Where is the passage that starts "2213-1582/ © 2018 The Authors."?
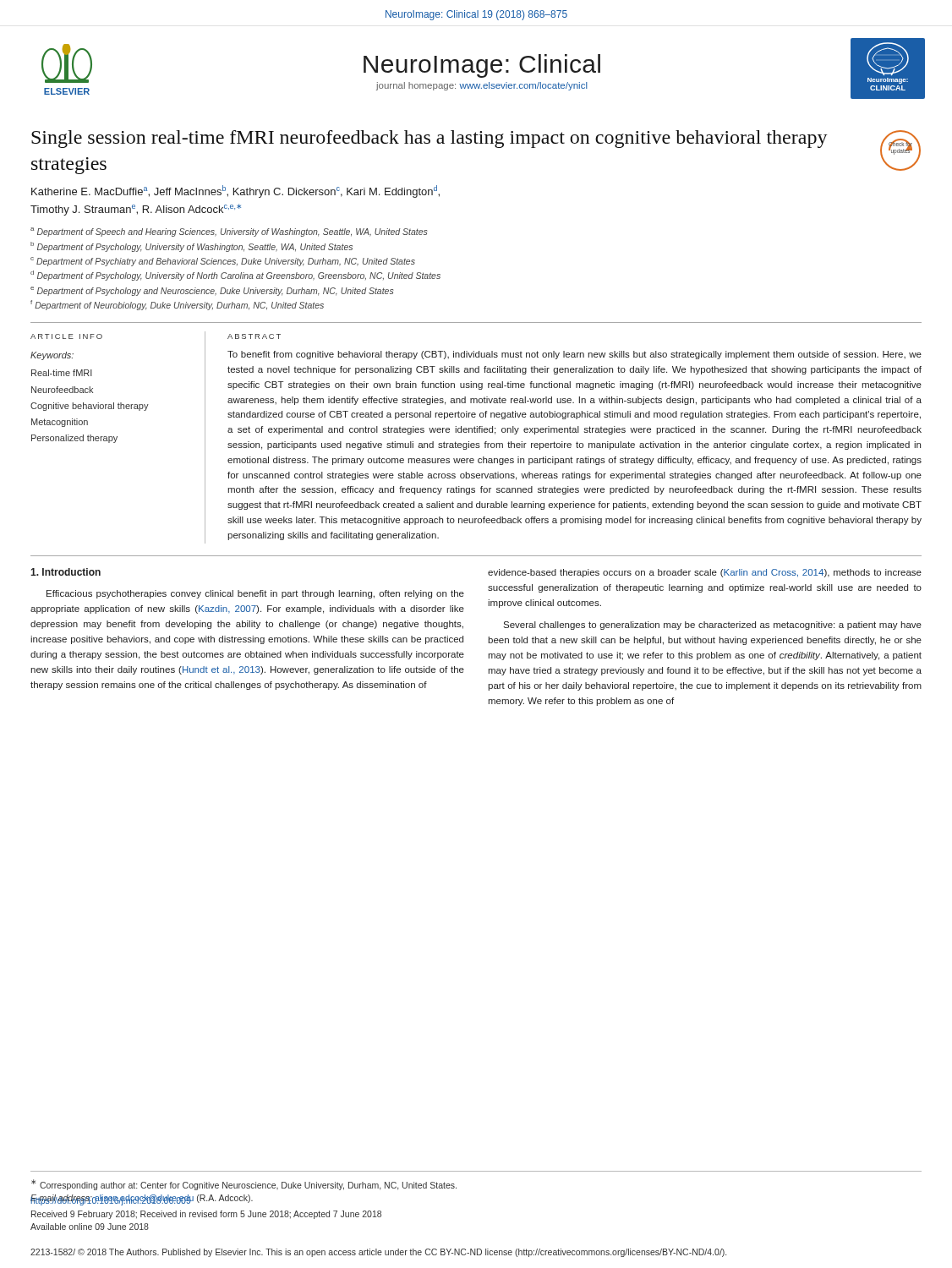The width and height of the screenshot is (952, 1268). [379, 1252]
